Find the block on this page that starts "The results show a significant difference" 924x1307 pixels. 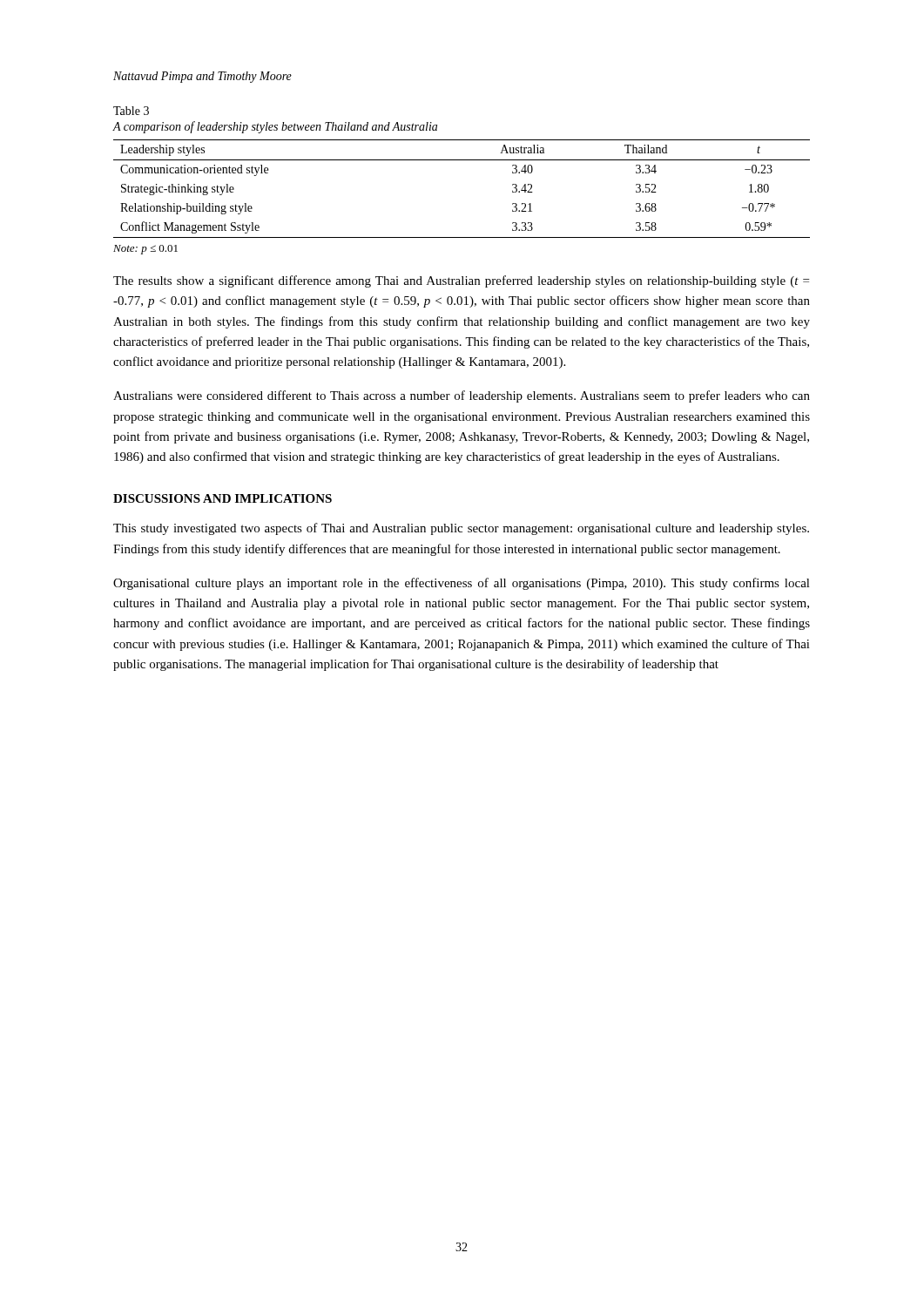[x=462, y=321]
